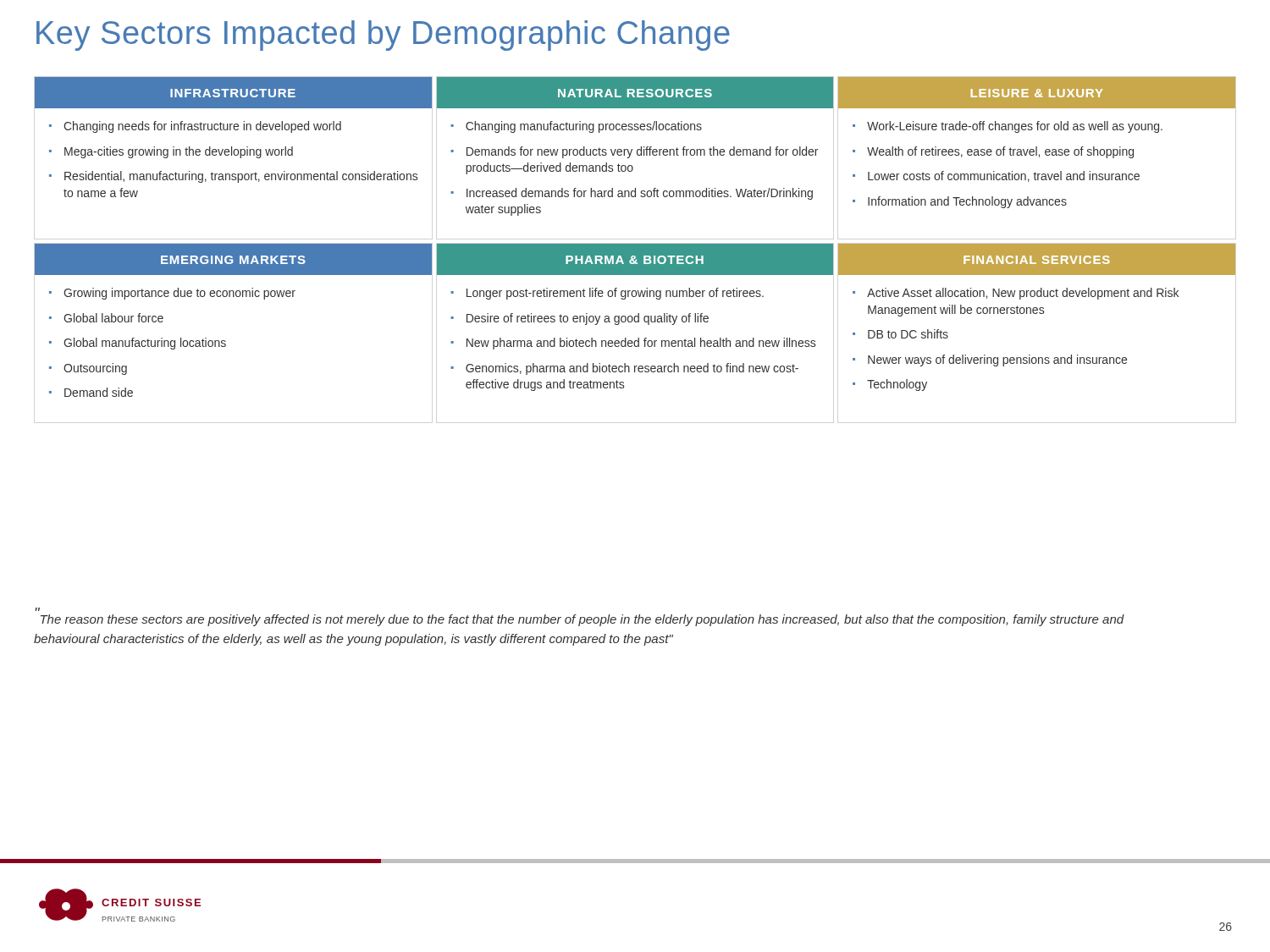The height and width of the screenshot is (952, 1270).
Task: Find the block starting "Active Asset allocation, New product"
Action: tap(1023, 301)
